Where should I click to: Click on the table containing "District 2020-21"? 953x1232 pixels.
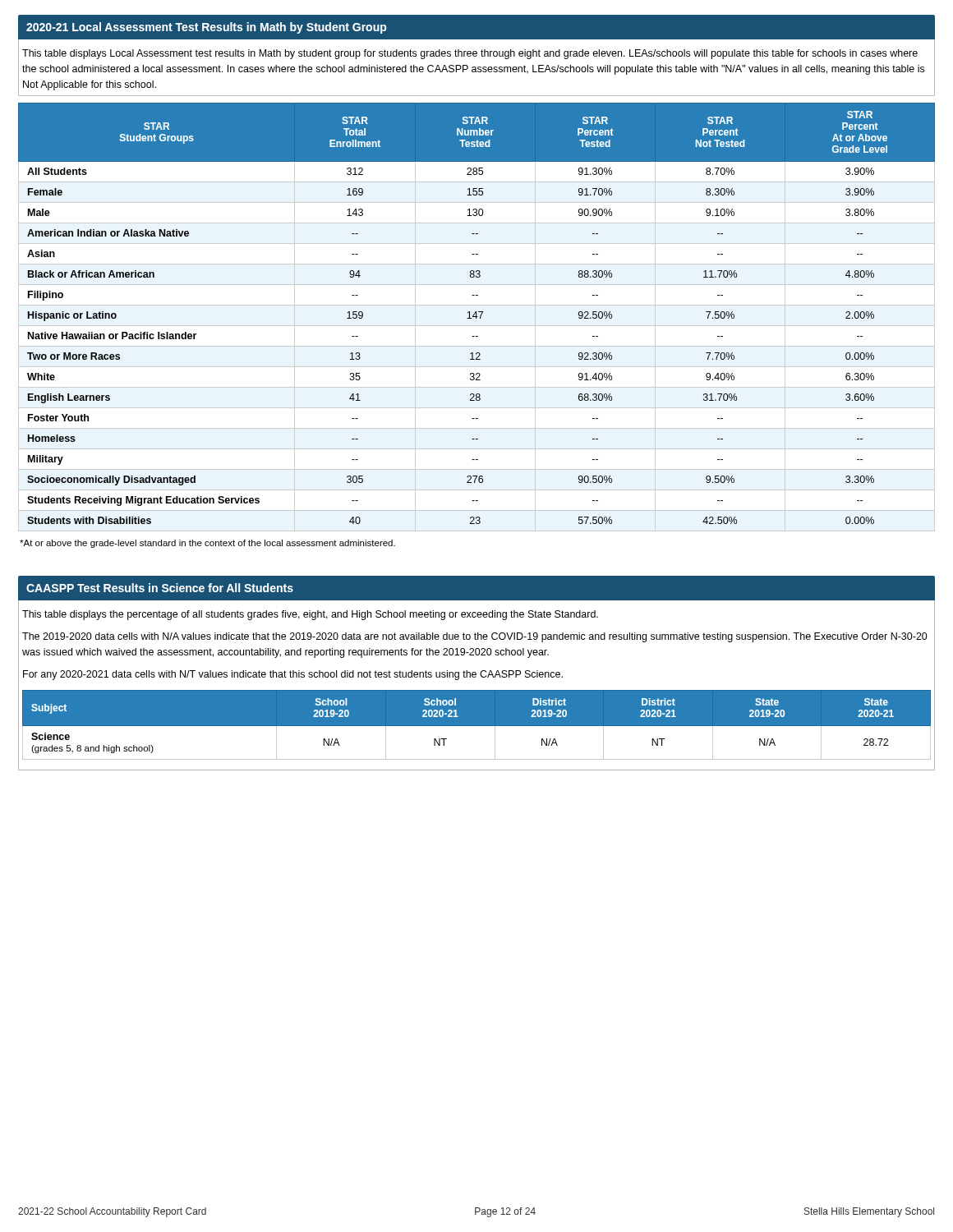[x=476, y=725]
